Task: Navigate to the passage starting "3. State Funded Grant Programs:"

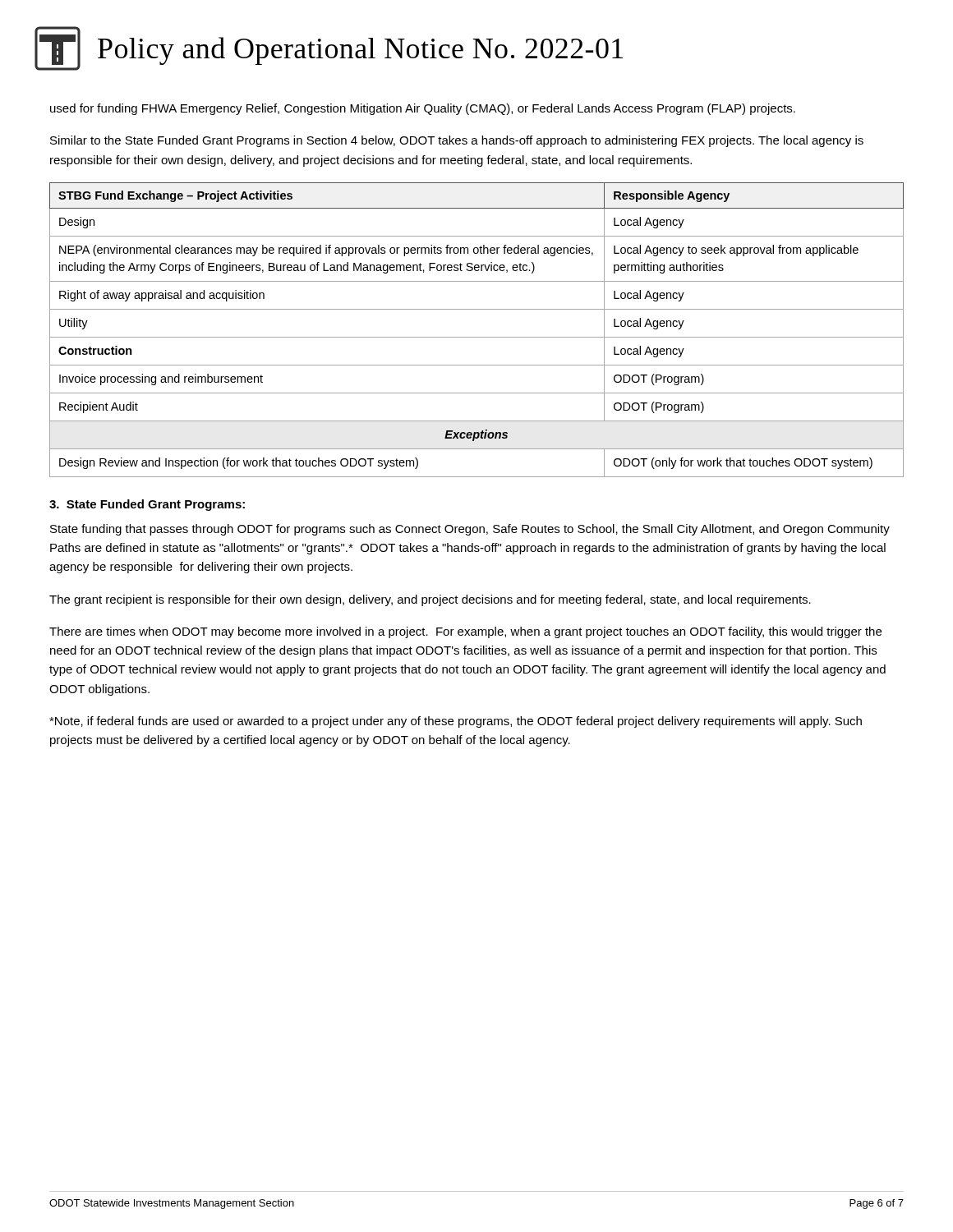Action: [148, 504]
